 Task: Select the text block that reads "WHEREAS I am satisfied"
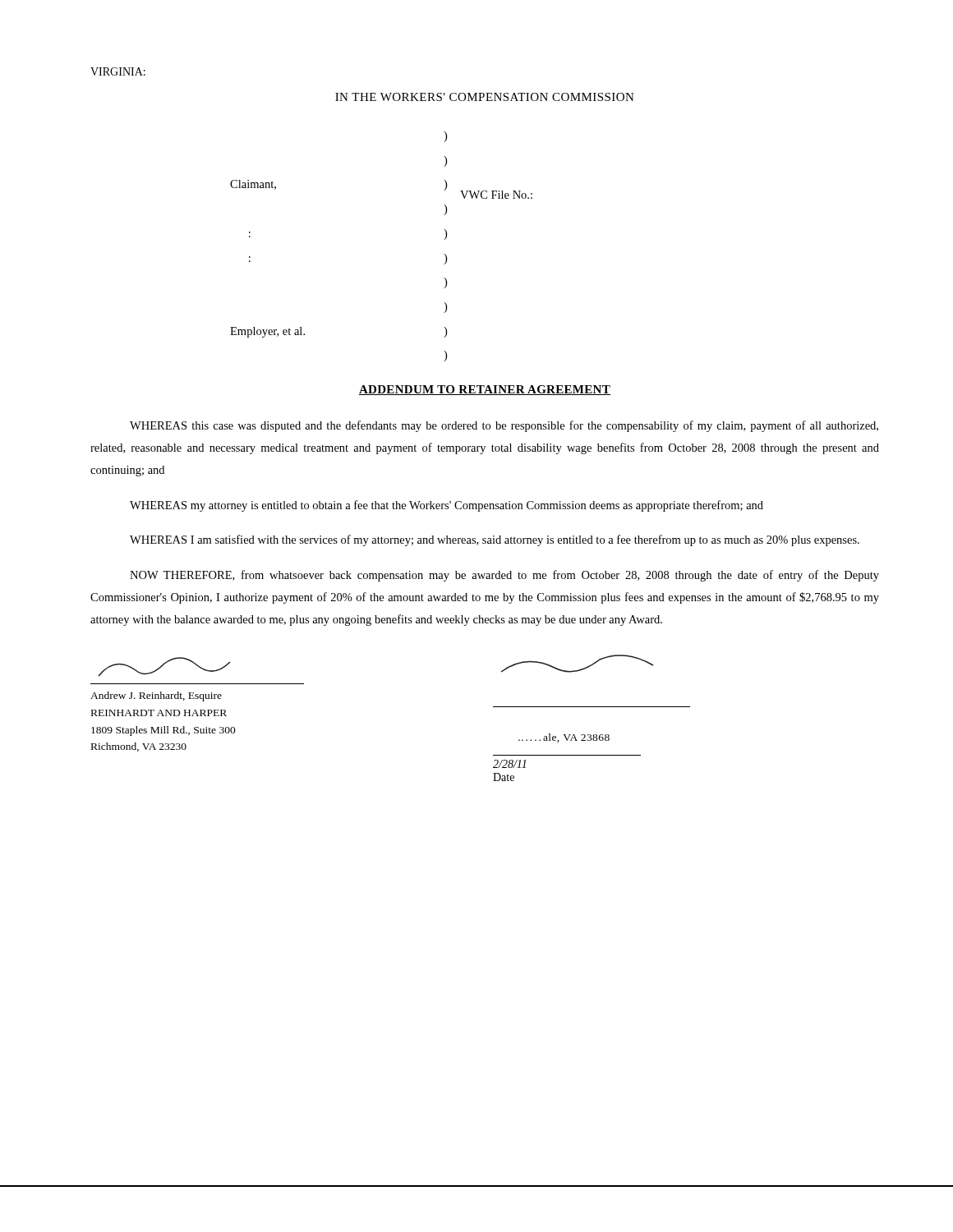[x=495, y=540]
